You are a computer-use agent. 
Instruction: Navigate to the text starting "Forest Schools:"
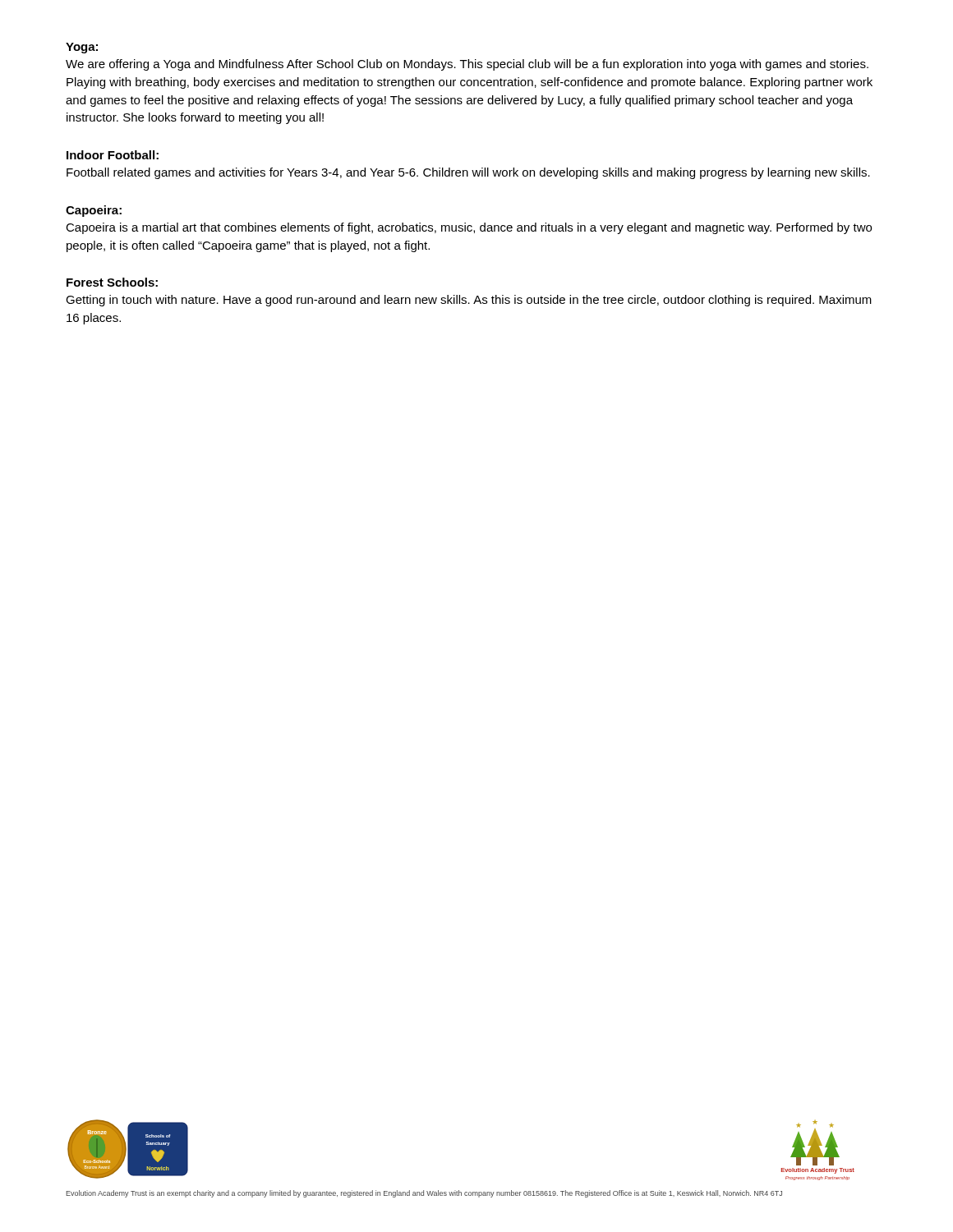(x=112, y=282)
